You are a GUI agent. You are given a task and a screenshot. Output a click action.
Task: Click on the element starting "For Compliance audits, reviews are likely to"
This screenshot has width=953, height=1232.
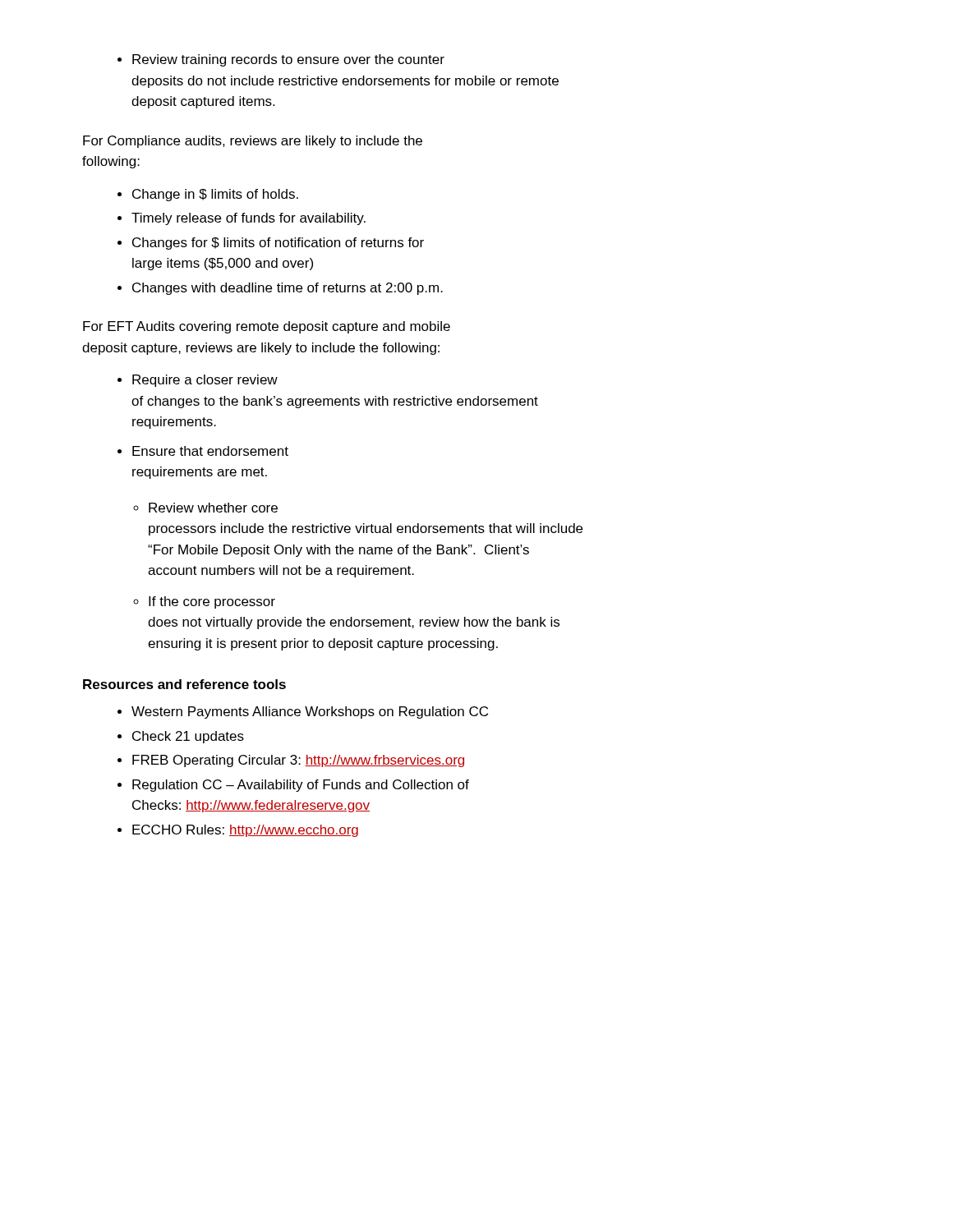pos(253,151)
